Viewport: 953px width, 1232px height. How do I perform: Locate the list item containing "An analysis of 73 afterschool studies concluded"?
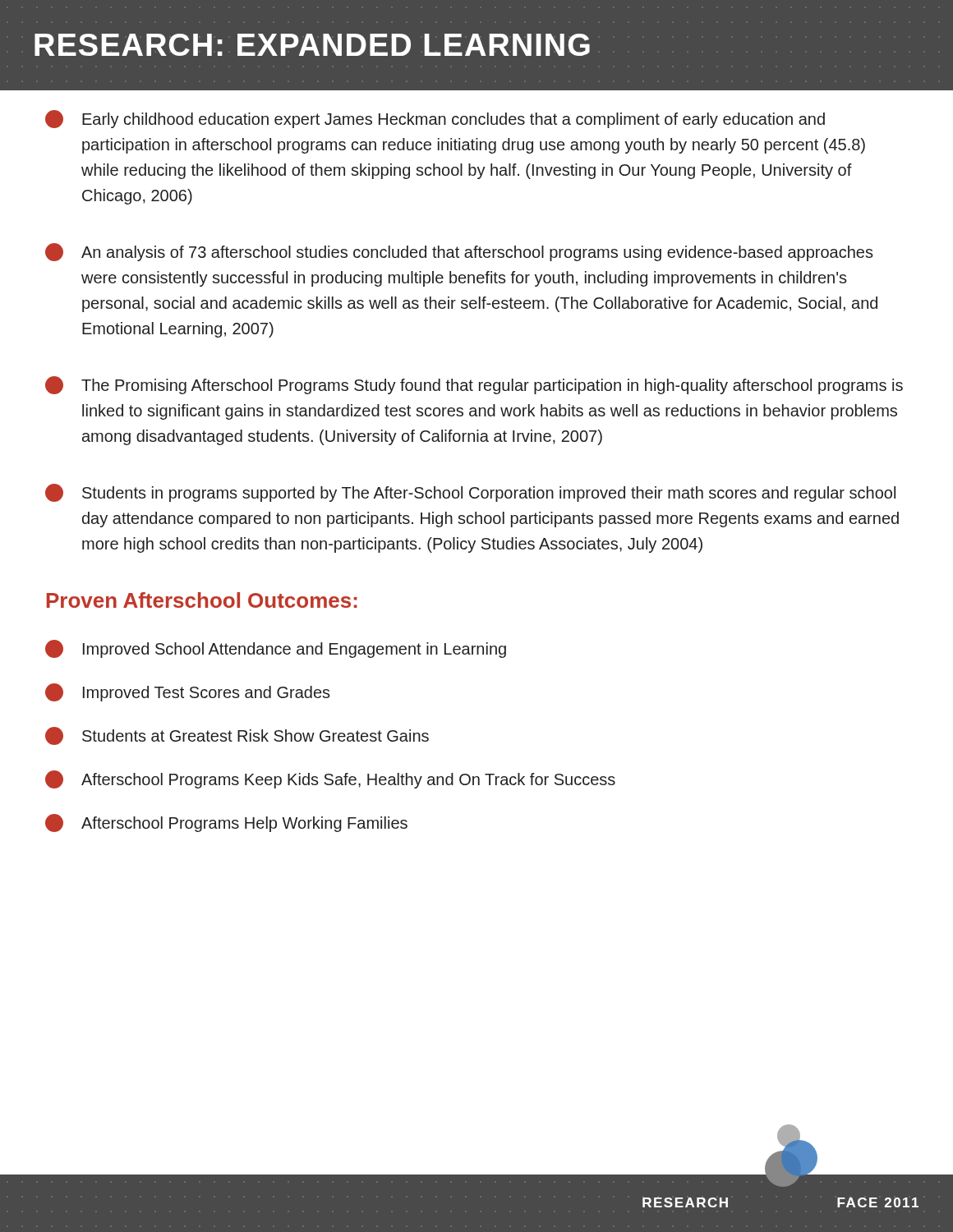(476, 291)
